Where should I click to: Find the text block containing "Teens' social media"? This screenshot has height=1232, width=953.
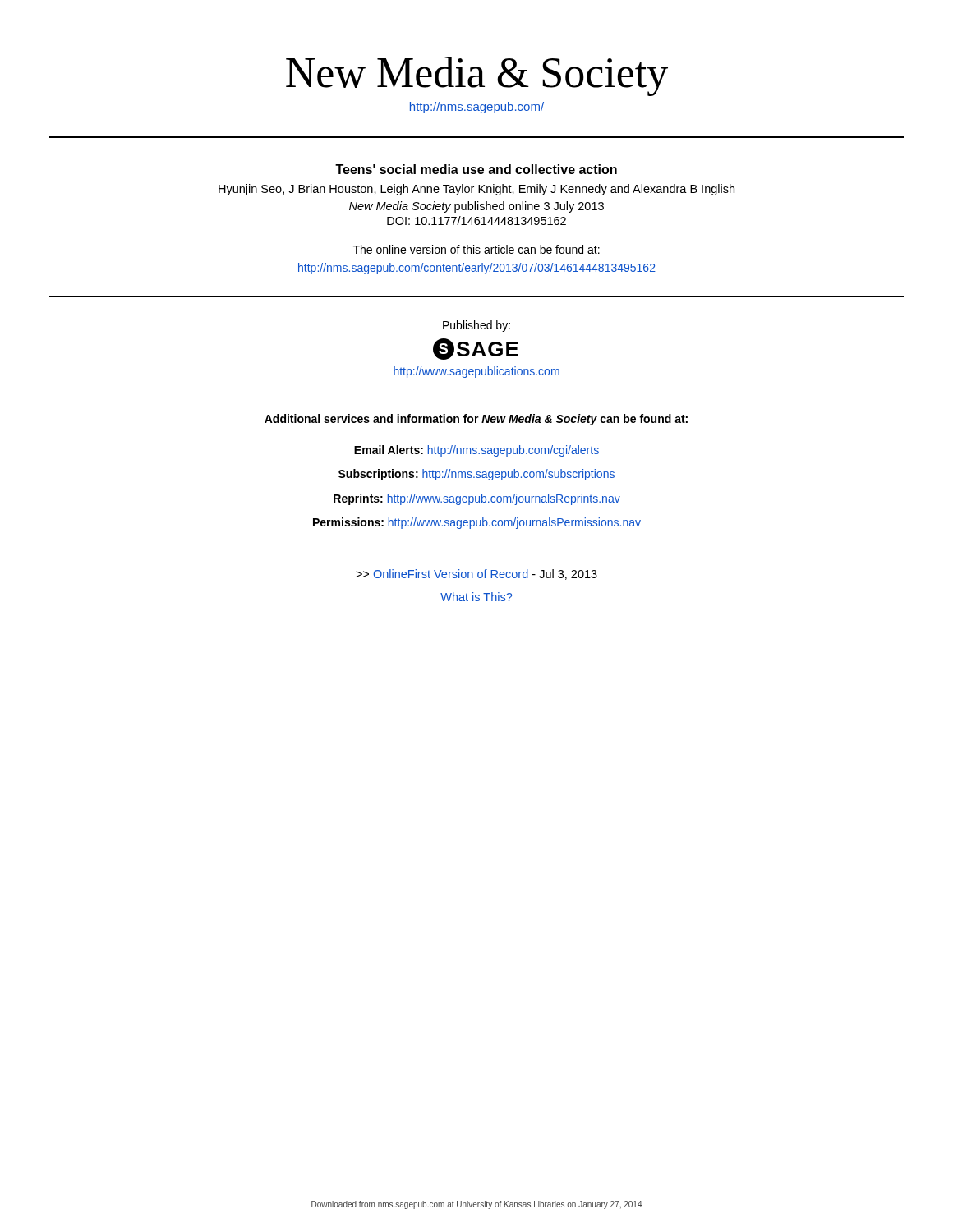pos(476,220)
